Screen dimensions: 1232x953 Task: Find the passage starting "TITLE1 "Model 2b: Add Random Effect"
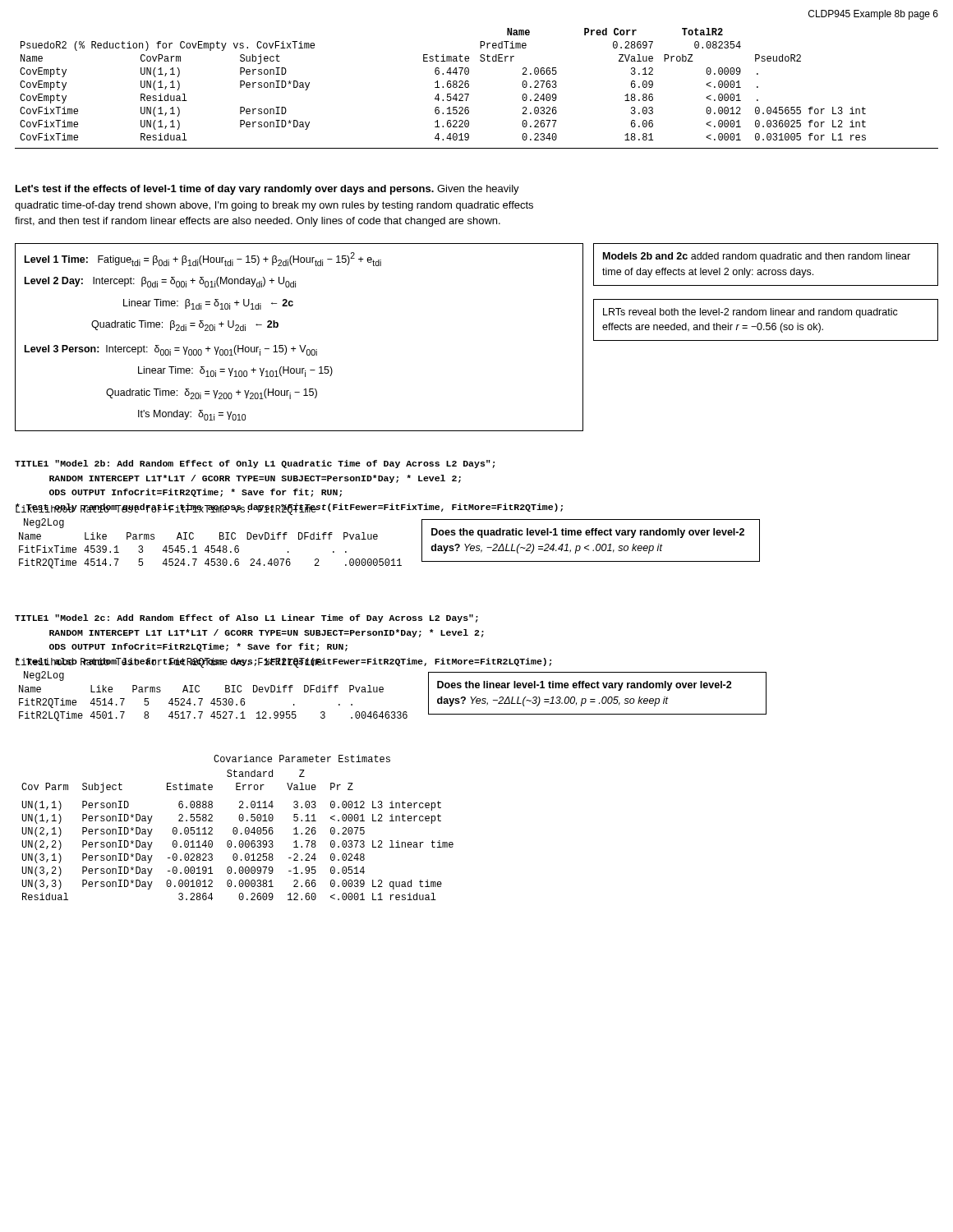click(290, 485)
